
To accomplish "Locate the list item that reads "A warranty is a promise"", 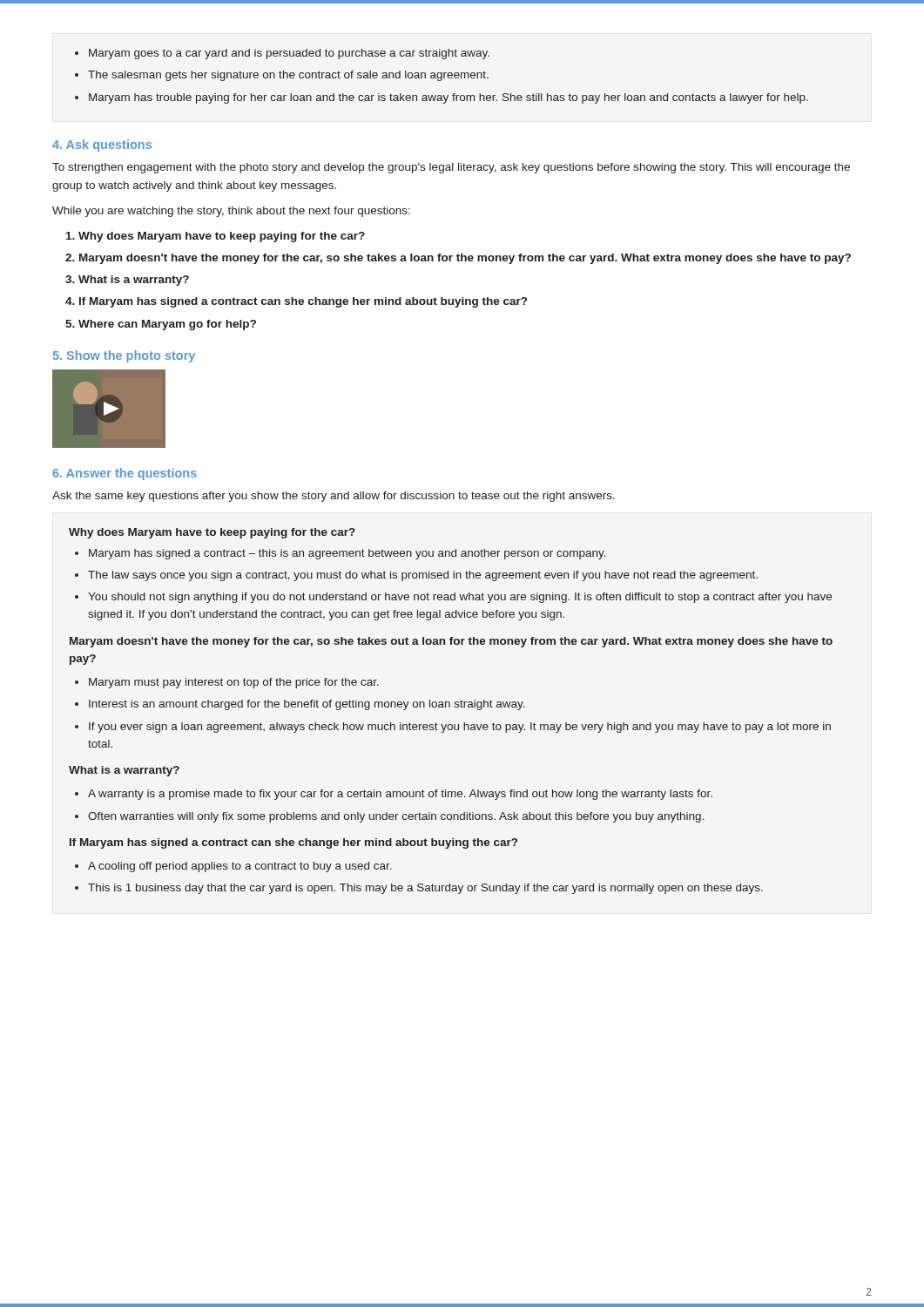I will pos(401,794).
